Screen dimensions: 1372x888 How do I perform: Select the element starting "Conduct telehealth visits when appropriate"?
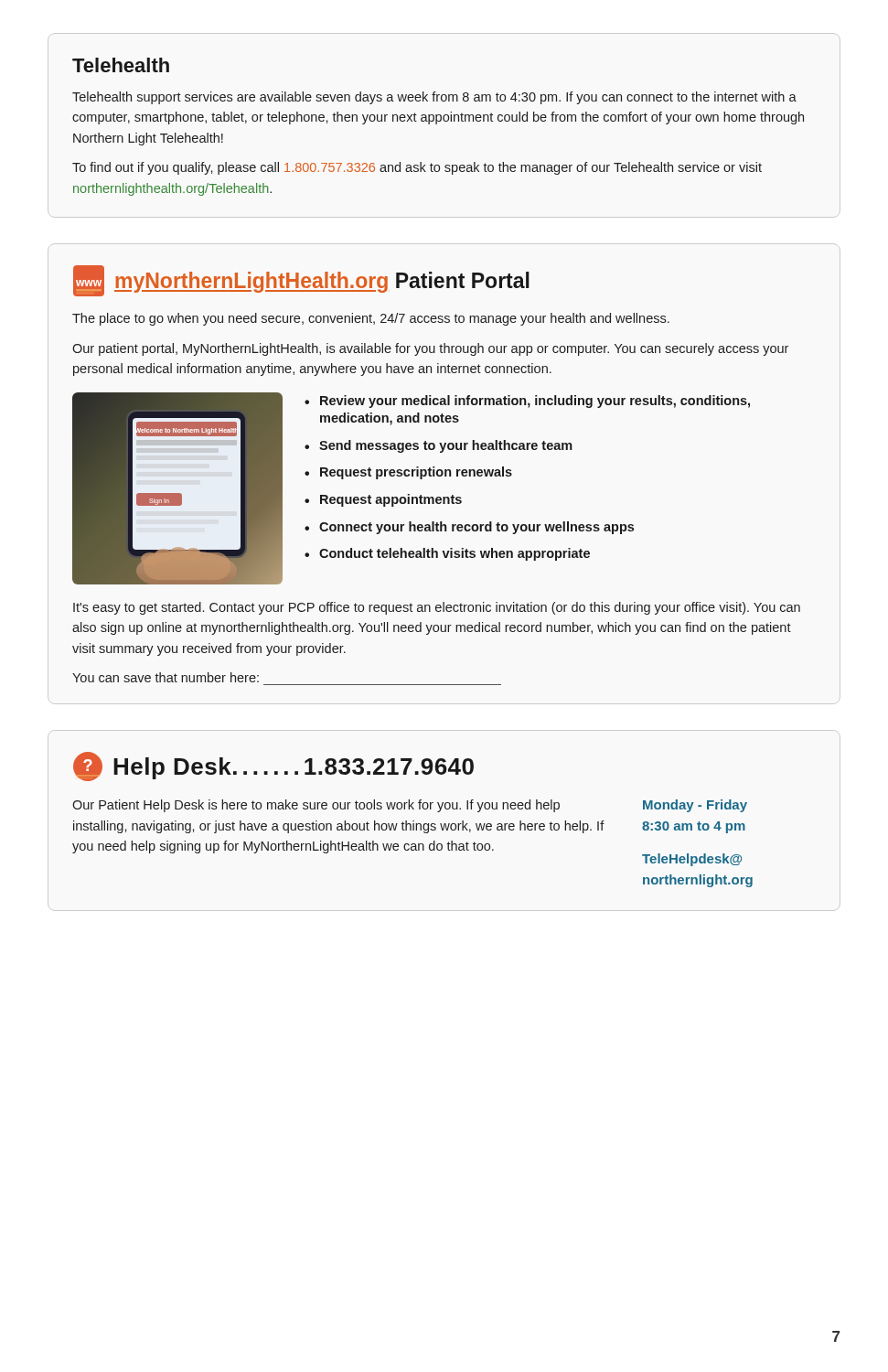click(x=455, y=554)
